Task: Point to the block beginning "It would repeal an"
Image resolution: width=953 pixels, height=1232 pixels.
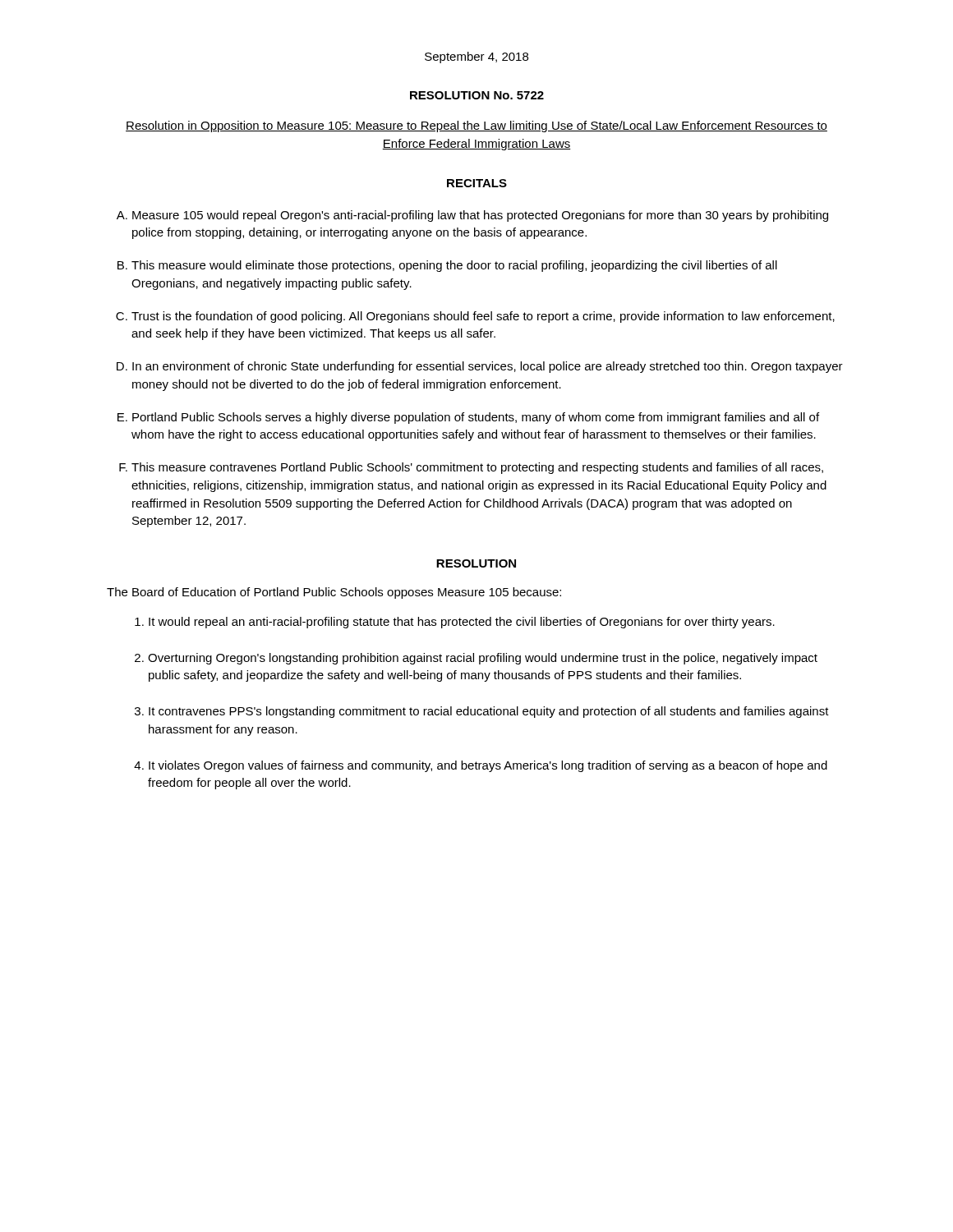Action: click(462, 621)
